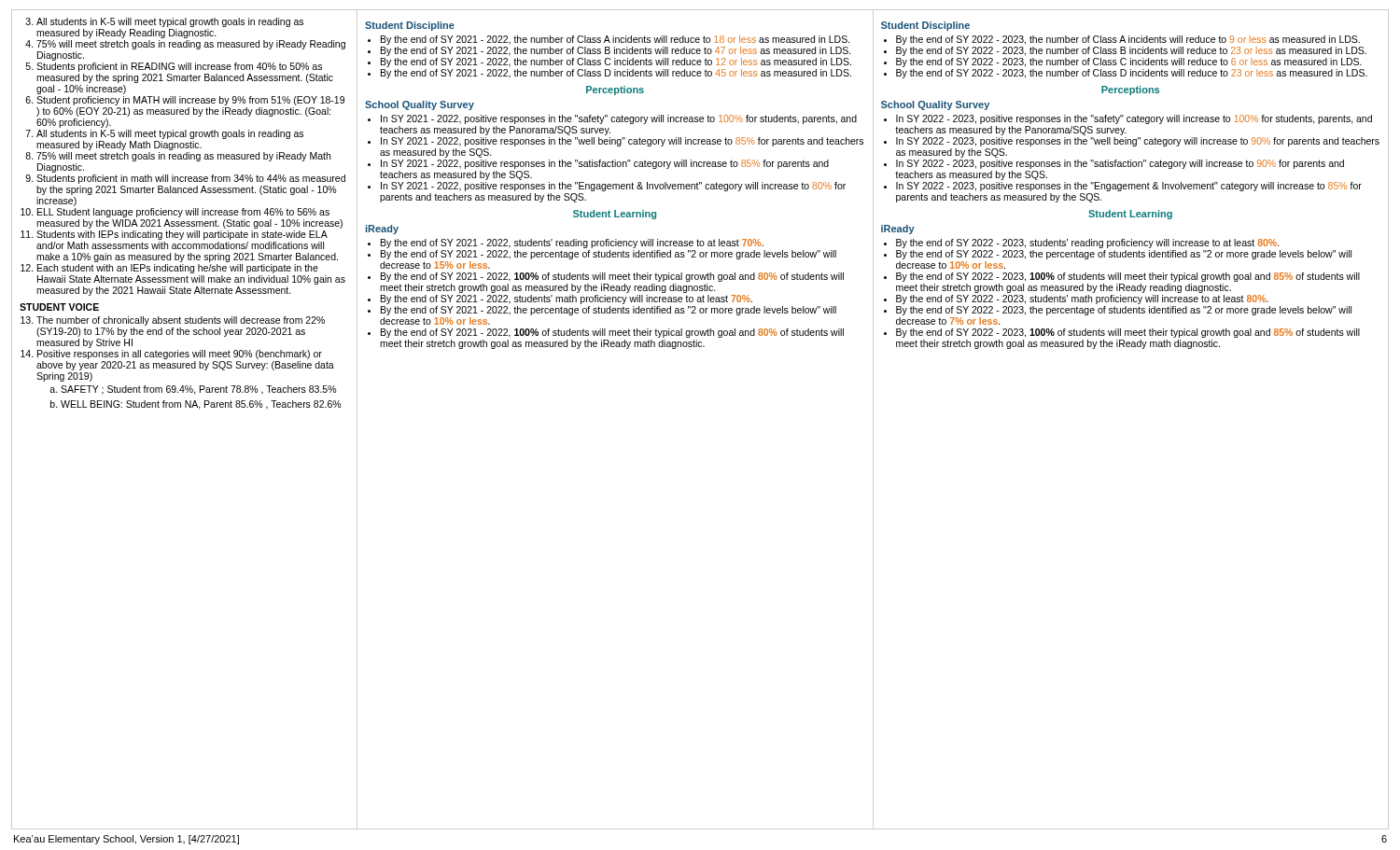Point to the region starting "ELL Student language proficiency will increase"
Viewport: 1400px width, 850px height.
coord(193,217)
